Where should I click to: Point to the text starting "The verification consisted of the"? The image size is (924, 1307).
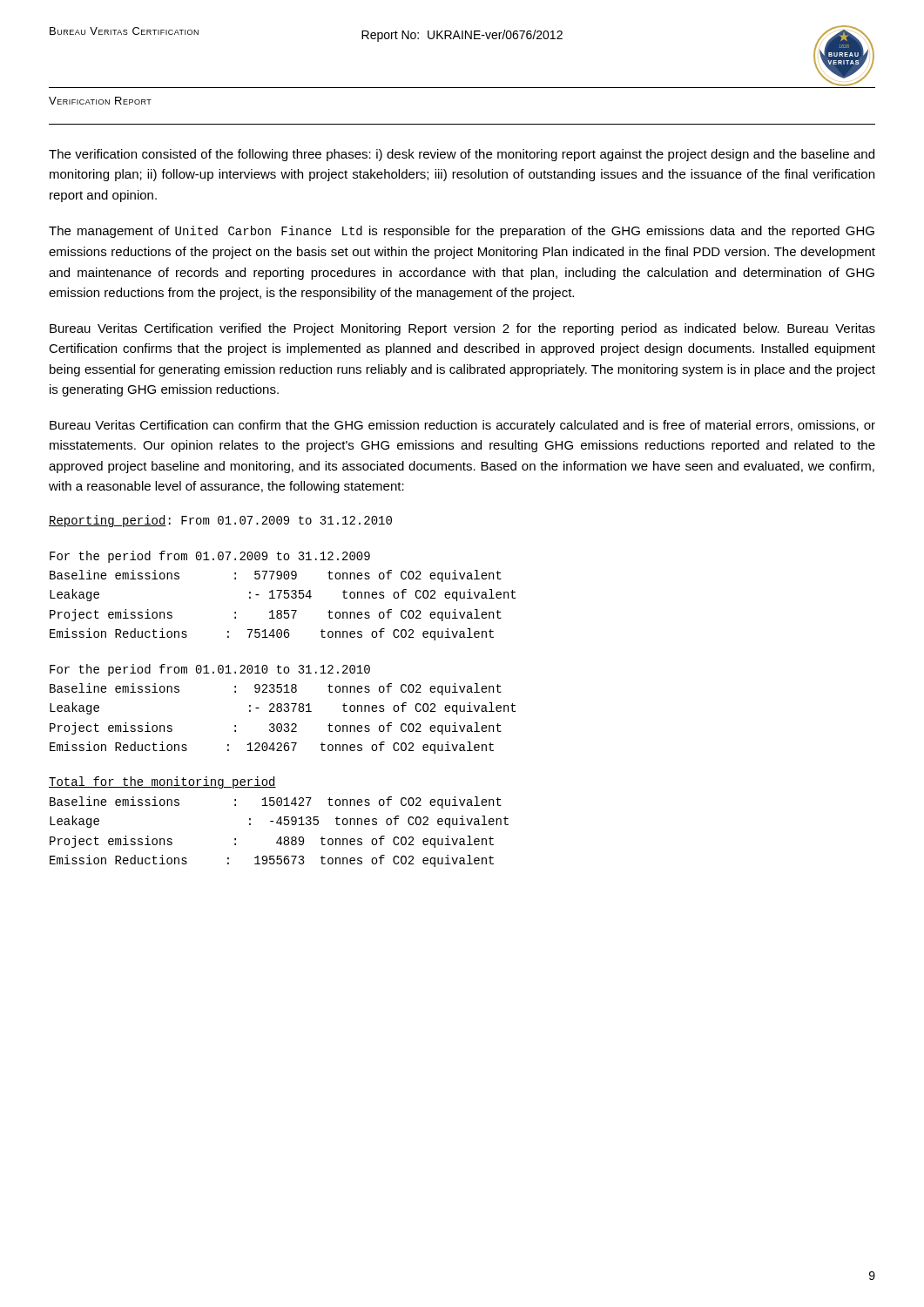(462, 174)
